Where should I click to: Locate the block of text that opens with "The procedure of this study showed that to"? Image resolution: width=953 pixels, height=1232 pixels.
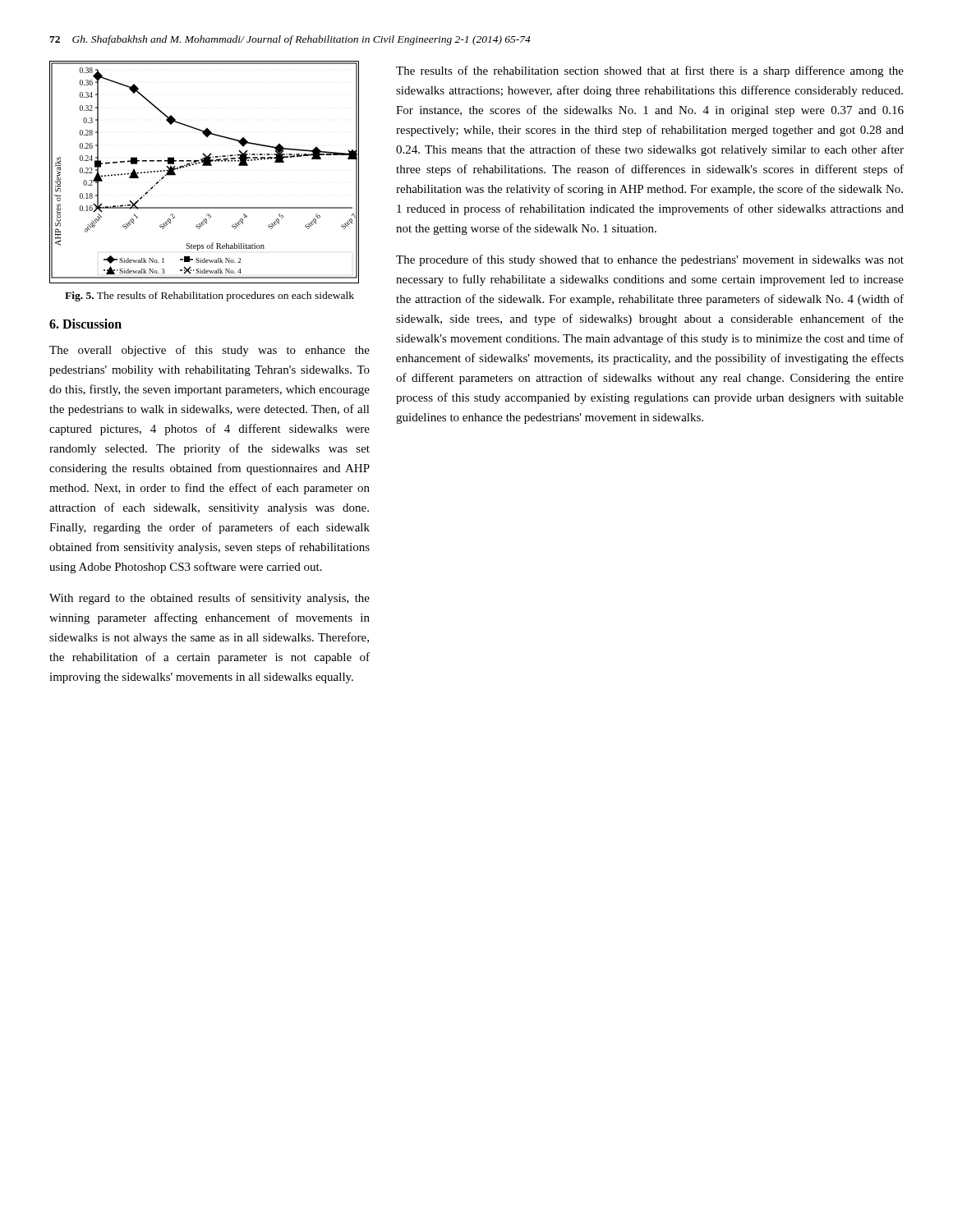click(x=650, y=338)
